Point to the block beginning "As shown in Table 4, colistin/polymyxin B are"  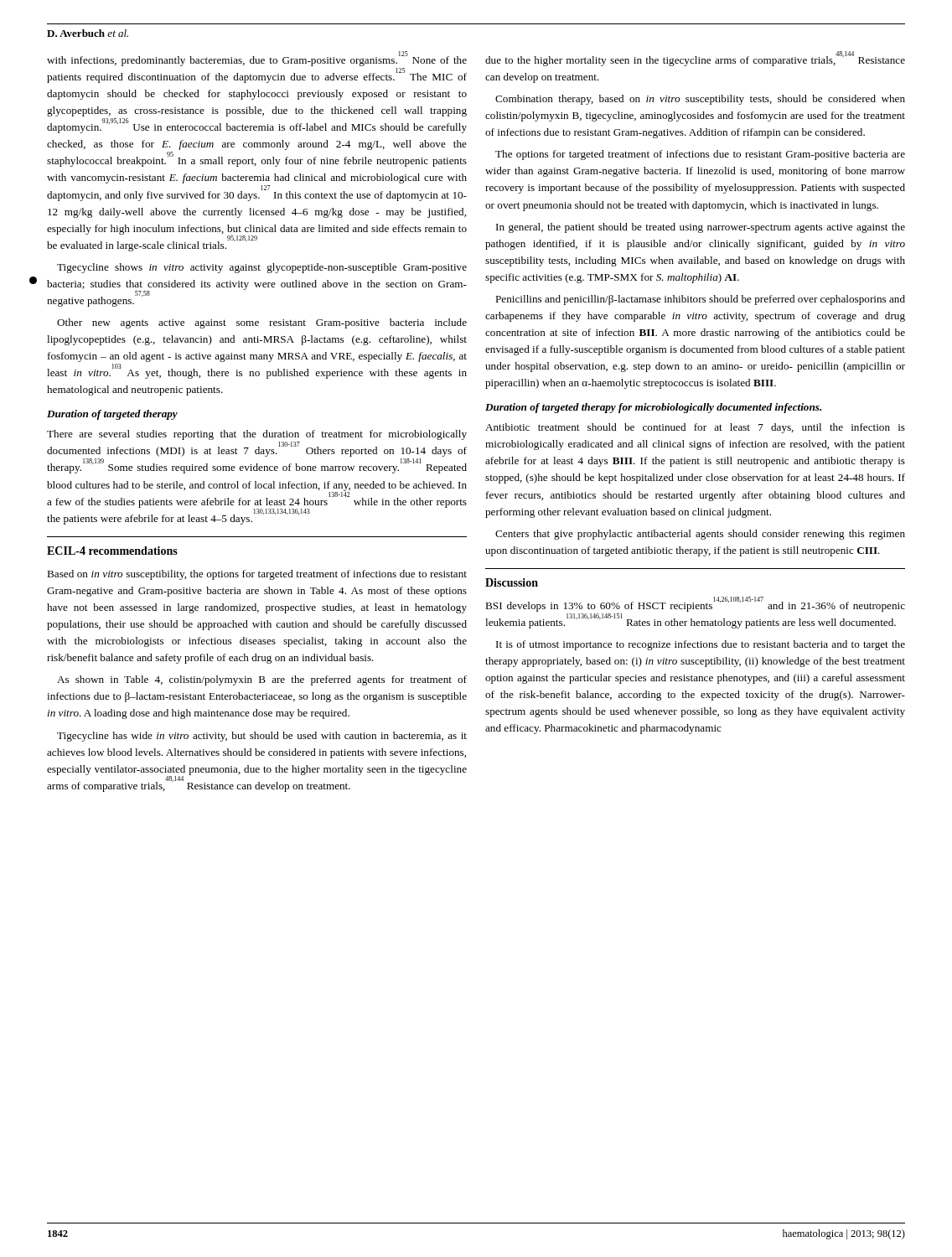[257, 697]
